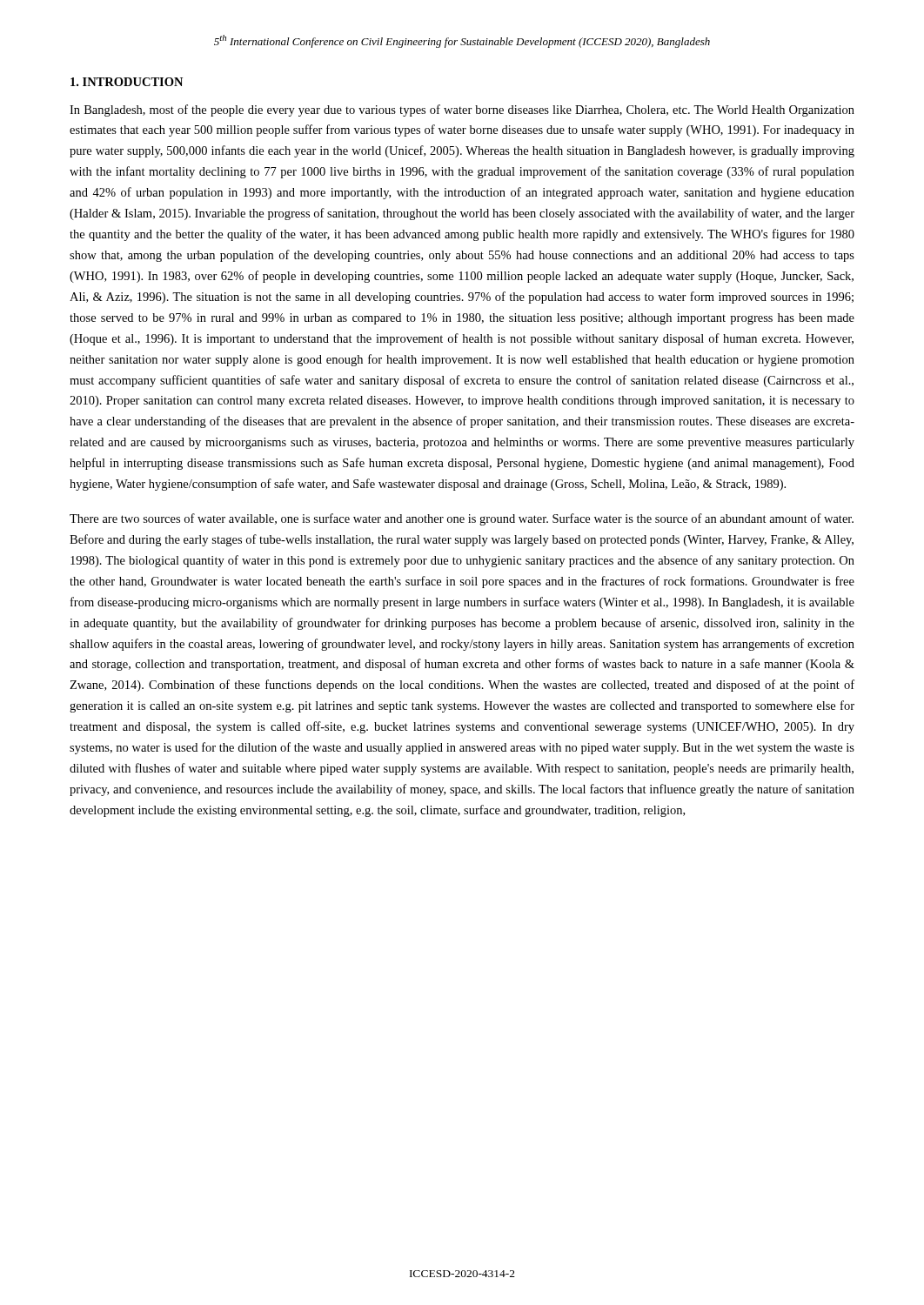Find the block on this page that starts "There are two sources"
Screen dimensions: 1305x924
pos(462,664)
